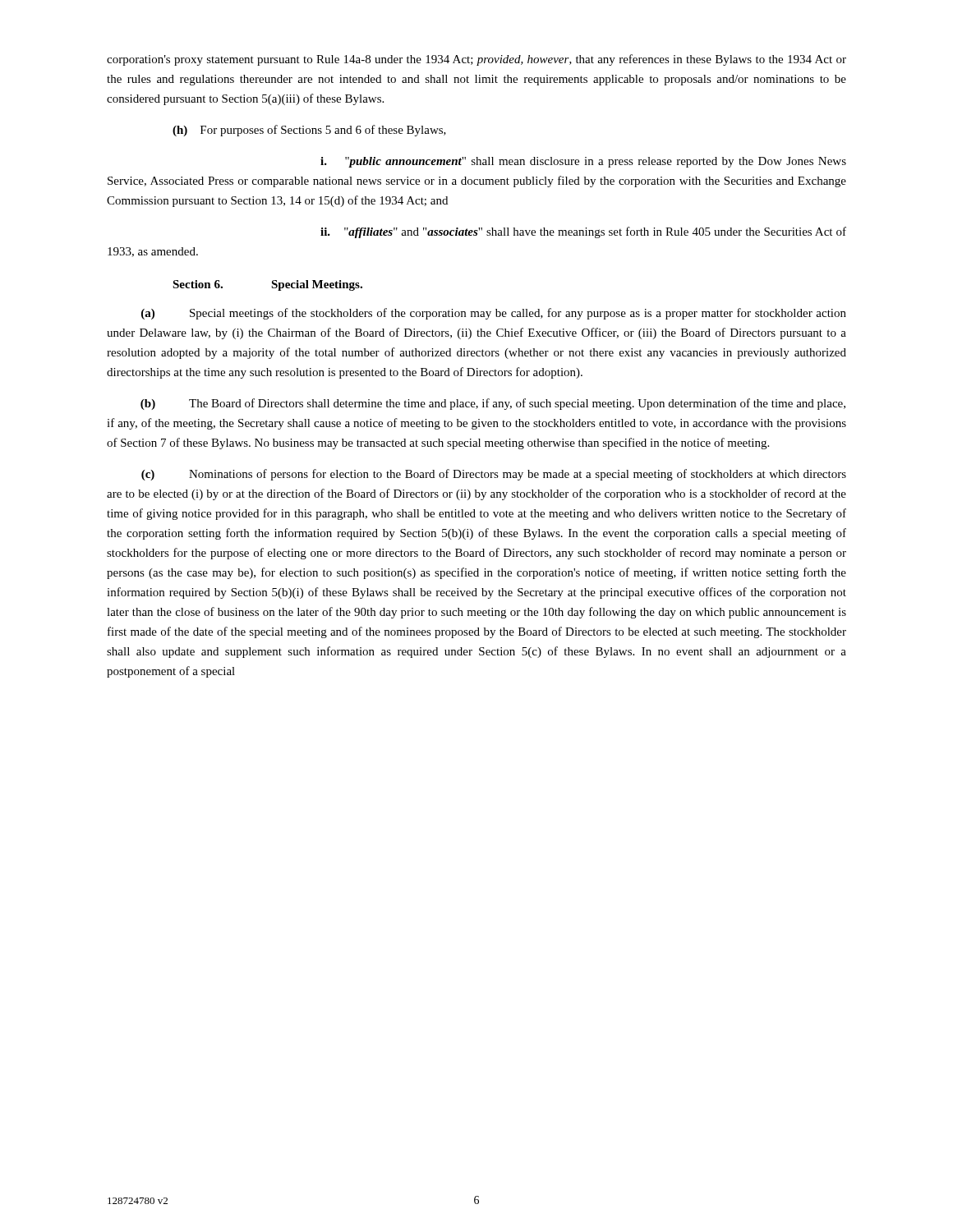Navigate to the text starting "(b)The Board of"
This screenshot has height=1232, width=953.
(x=476, y=423)
